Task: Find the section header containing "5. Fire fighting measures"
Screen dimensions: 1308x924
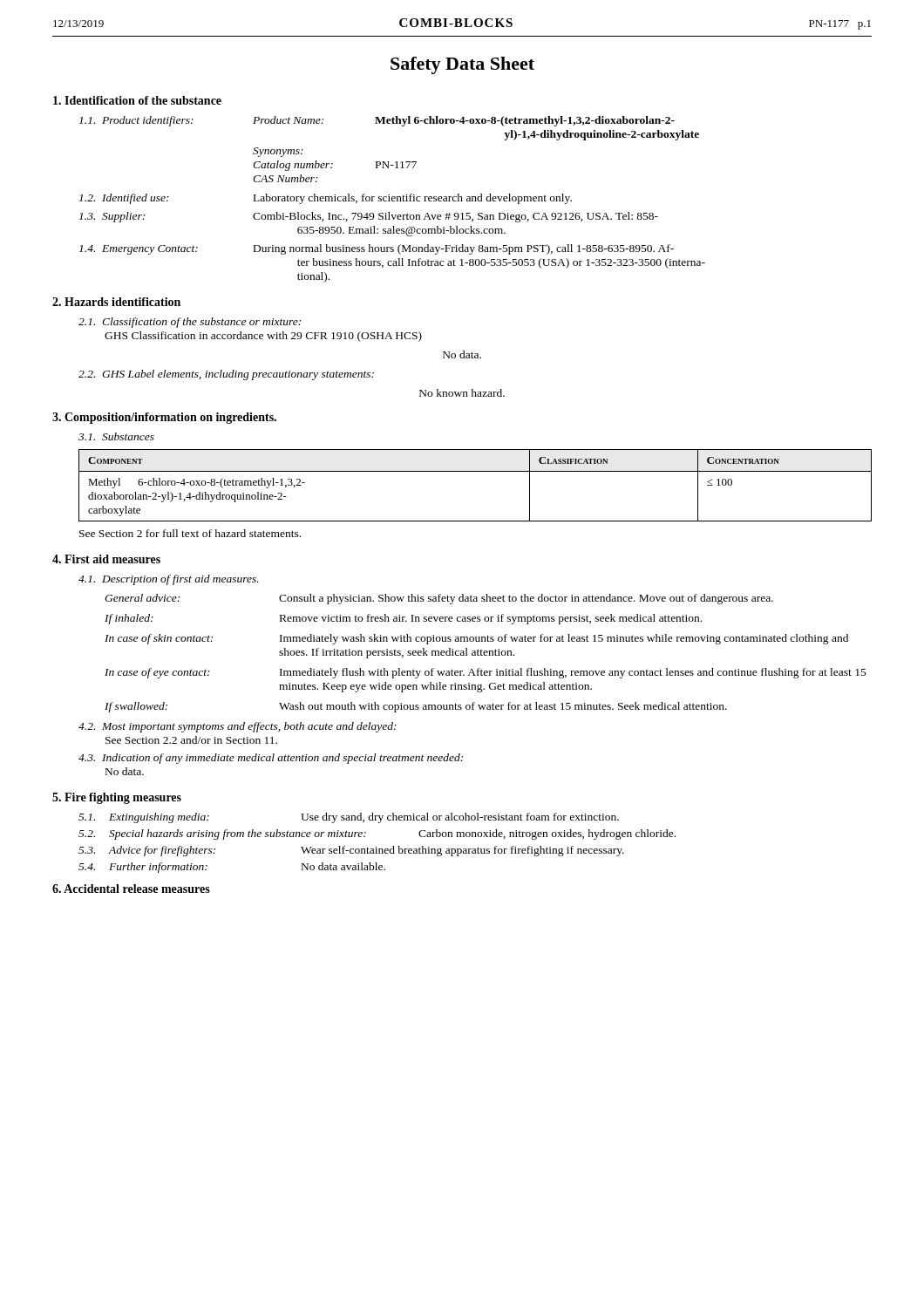Action: (117, 797)
